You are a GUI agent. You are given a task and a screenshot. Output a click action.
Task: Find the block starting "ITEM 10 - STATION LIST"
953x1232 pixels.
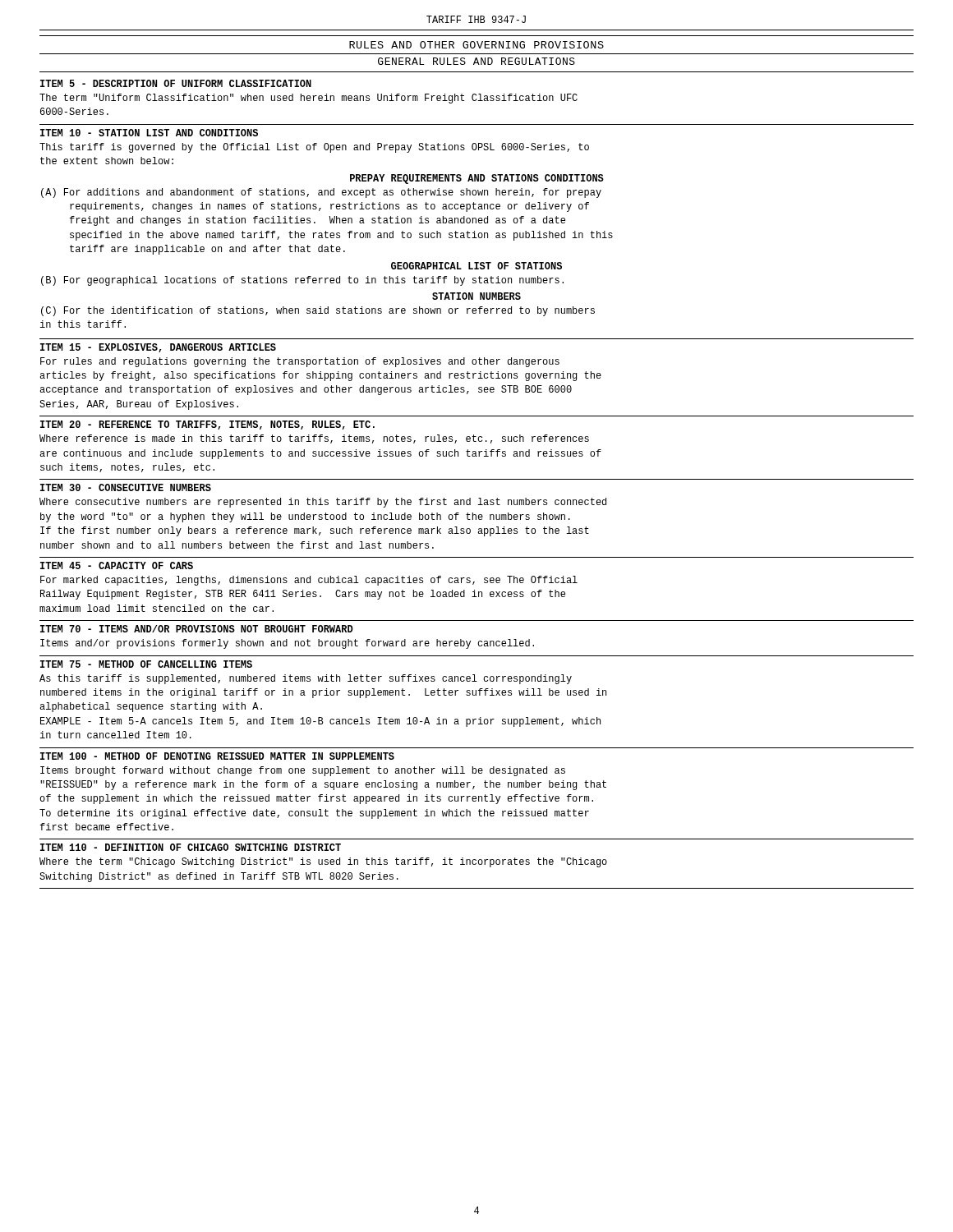pos(149,134)
